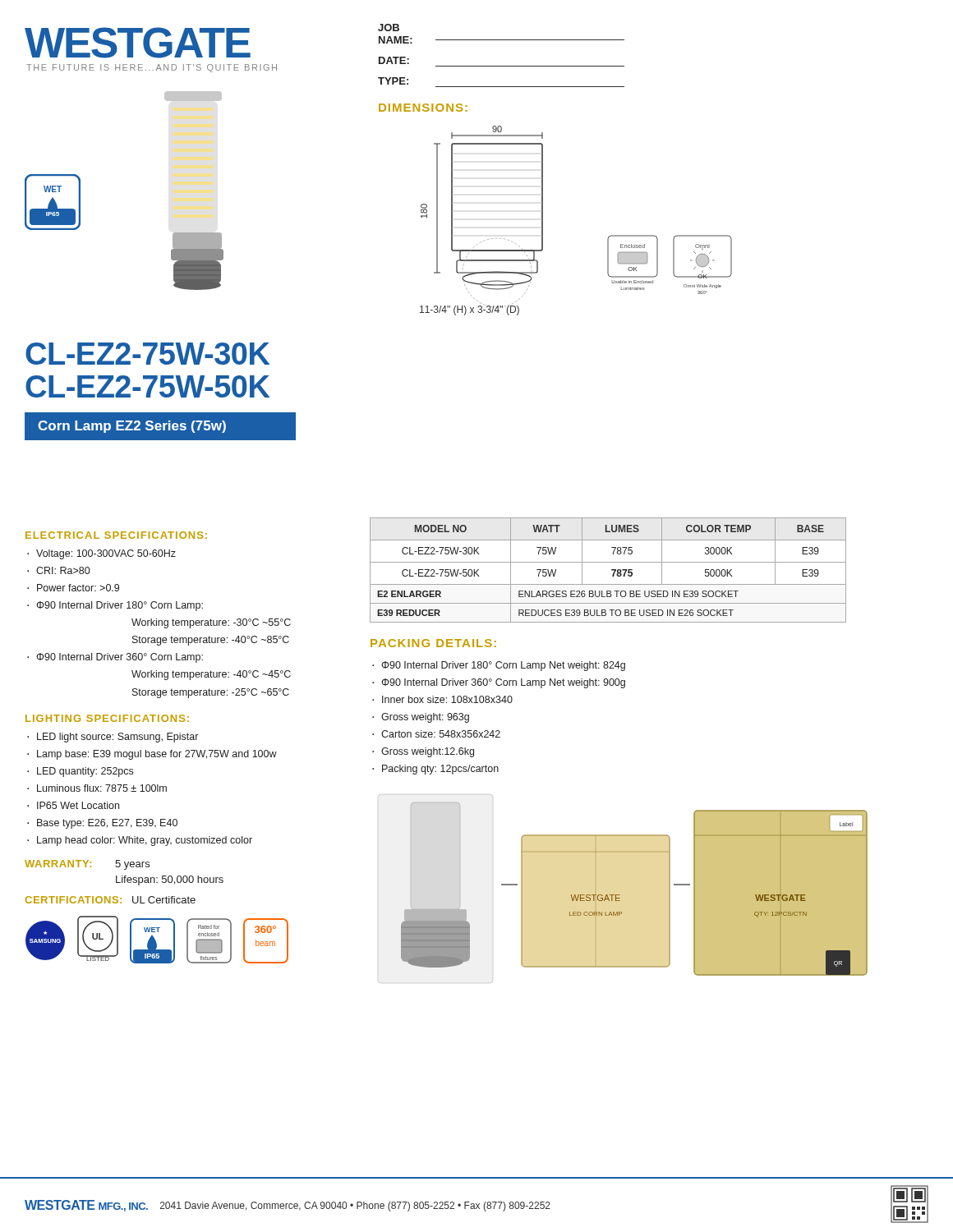Find the table that mentions "E39 REDUCER"
This screenshot has height=1232, width=953.
tap(649, 570)
